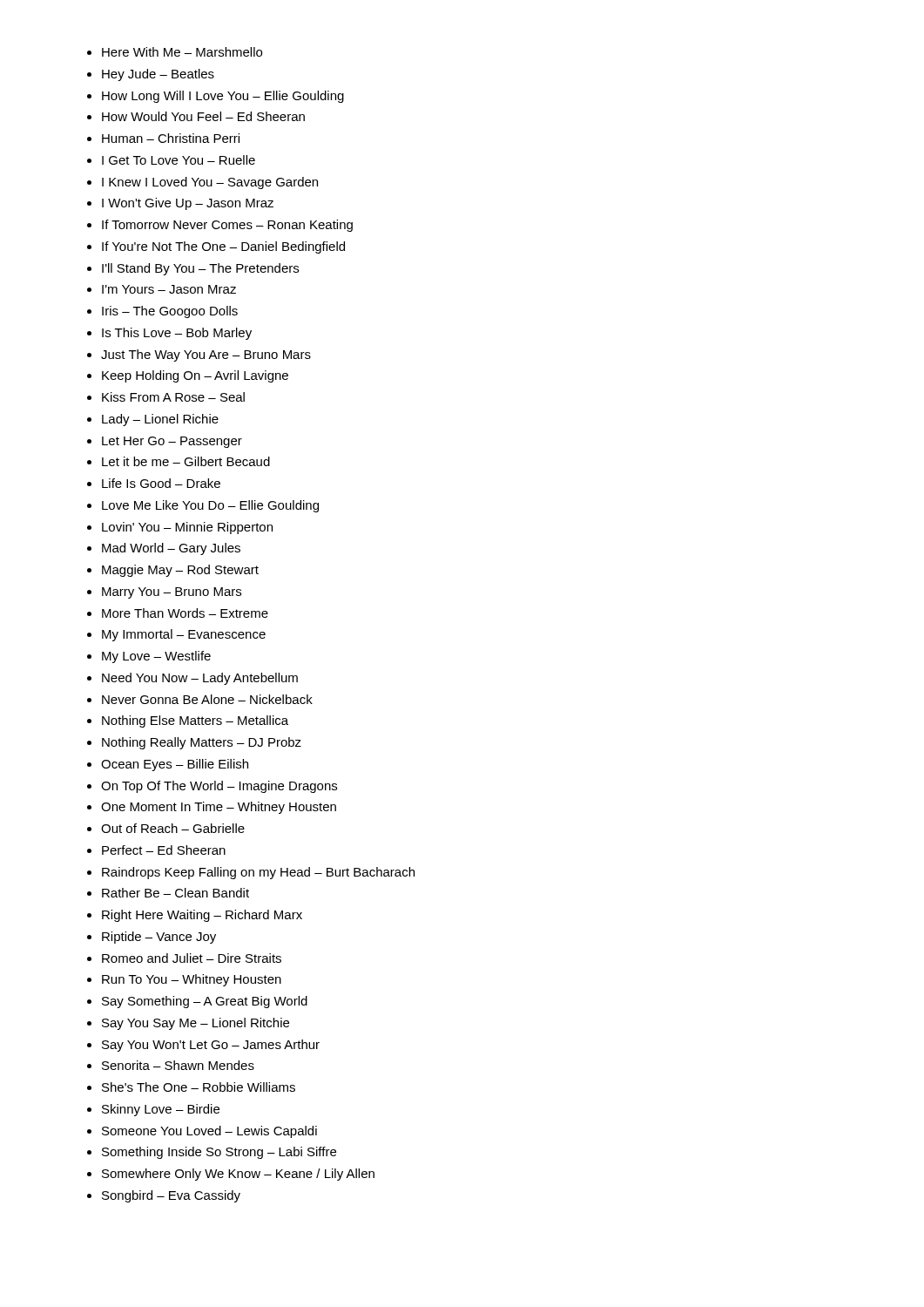
Task: Point to the element starting "If Tomorrow Never Comes –"
Action: point(227,224)
